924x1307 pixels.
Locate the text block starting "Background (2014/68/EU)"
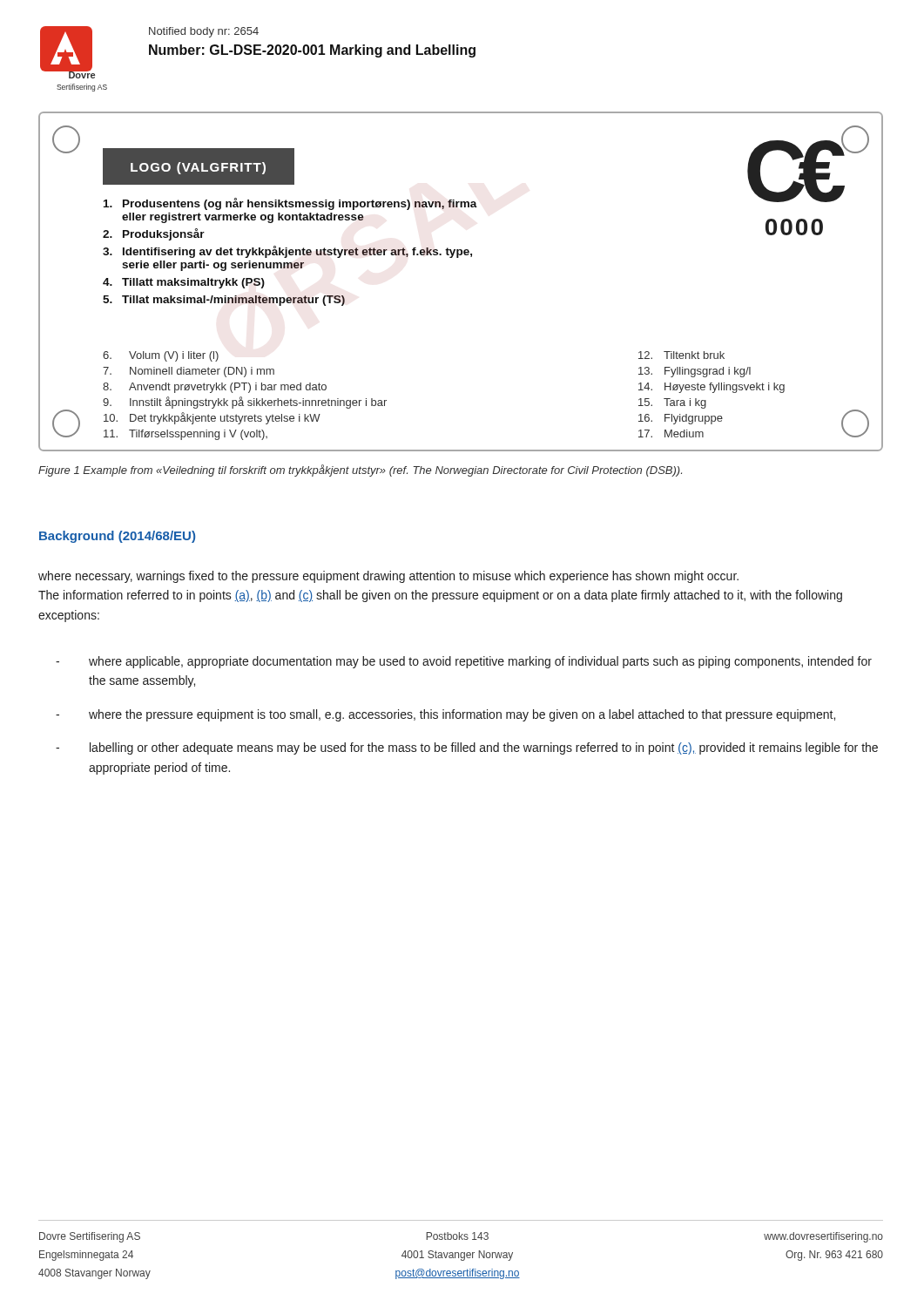click(117, 535)
